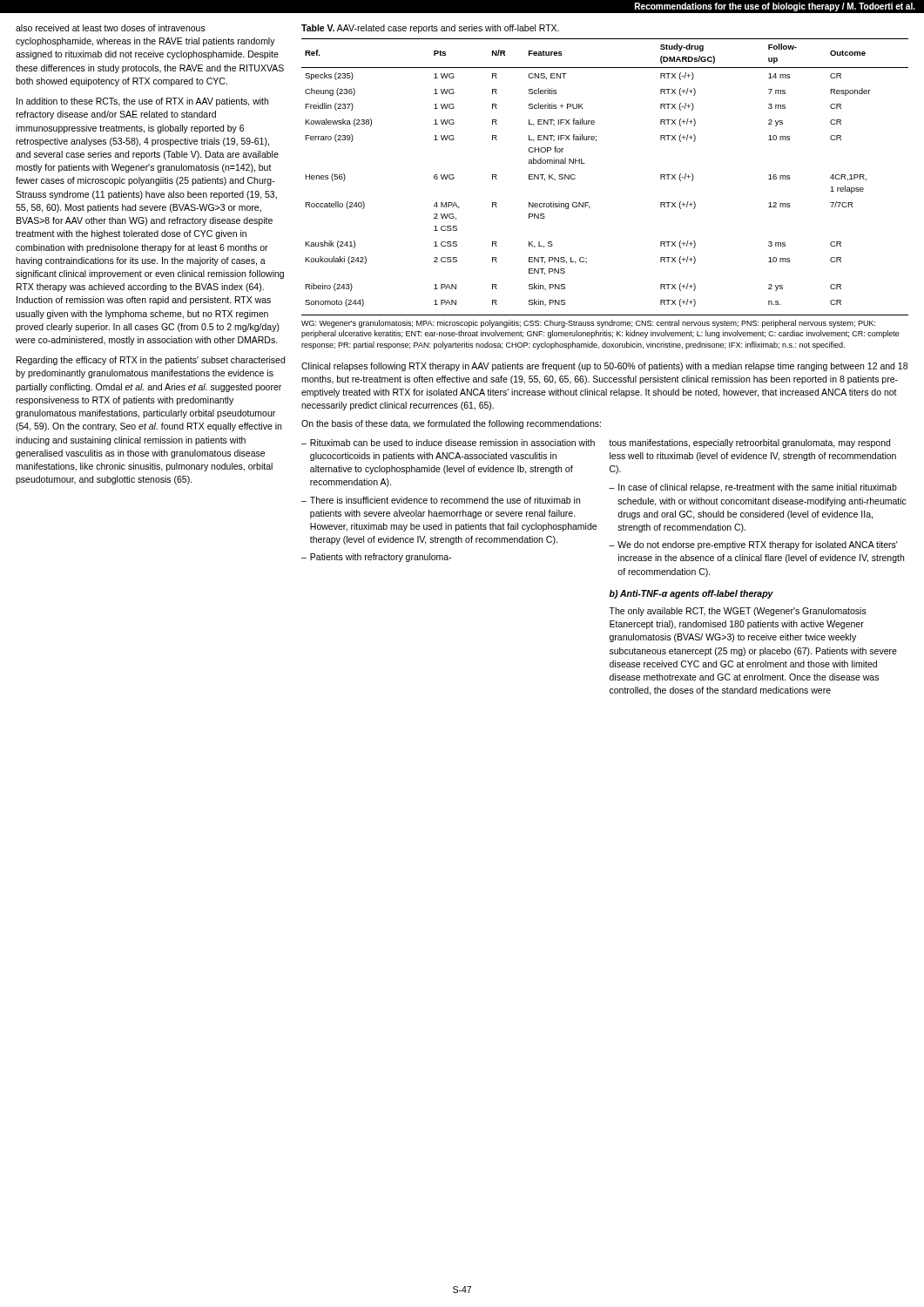The image size is (924, 1307).
Task: Select the text block that says "Clinical relapses following"
Action: (x=605, y=385)
